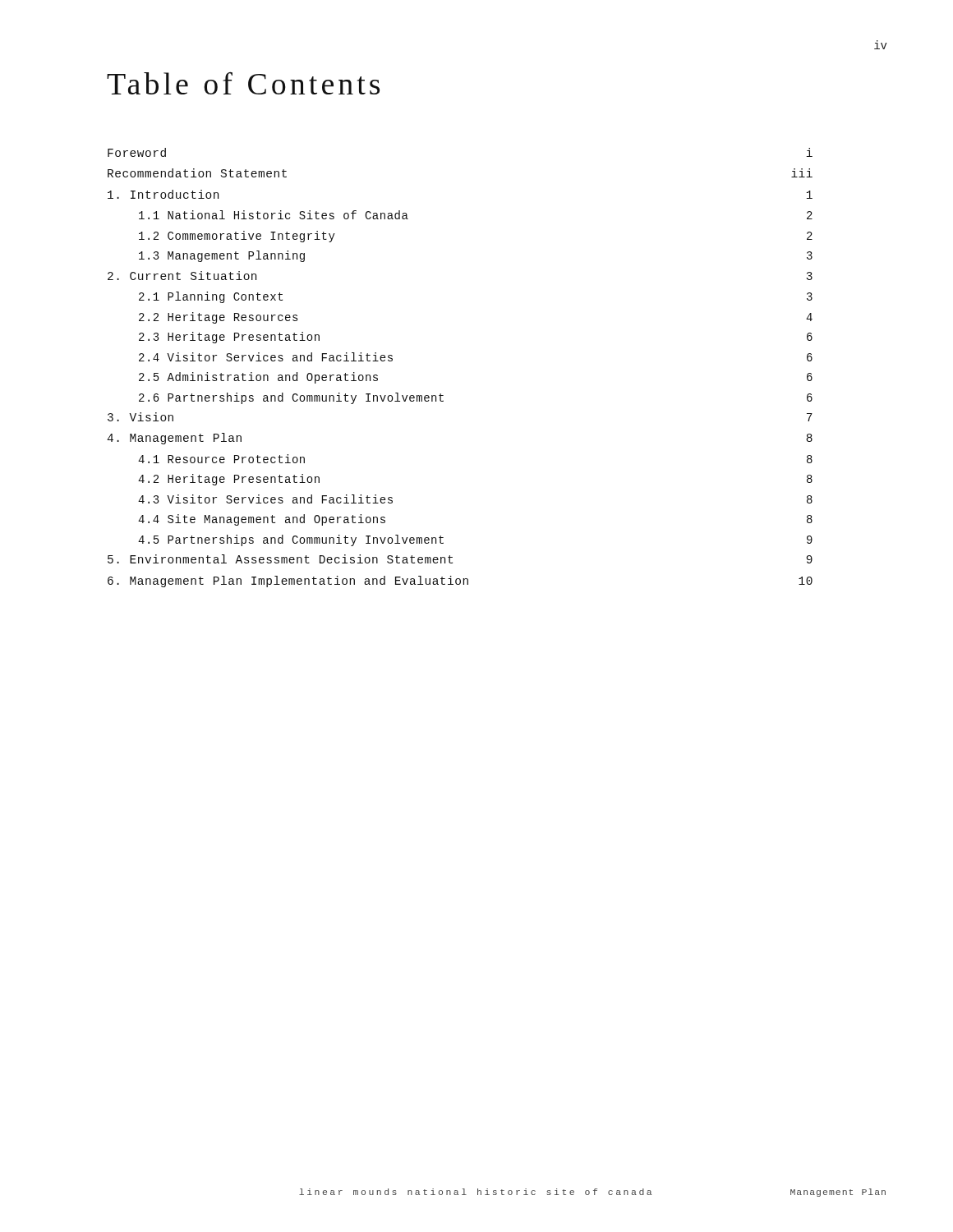This screenshot has height=1232, width=953.
Task: Locate the passage starting "2.3 Heritage Presentation 6"
Action: [222, 337]
